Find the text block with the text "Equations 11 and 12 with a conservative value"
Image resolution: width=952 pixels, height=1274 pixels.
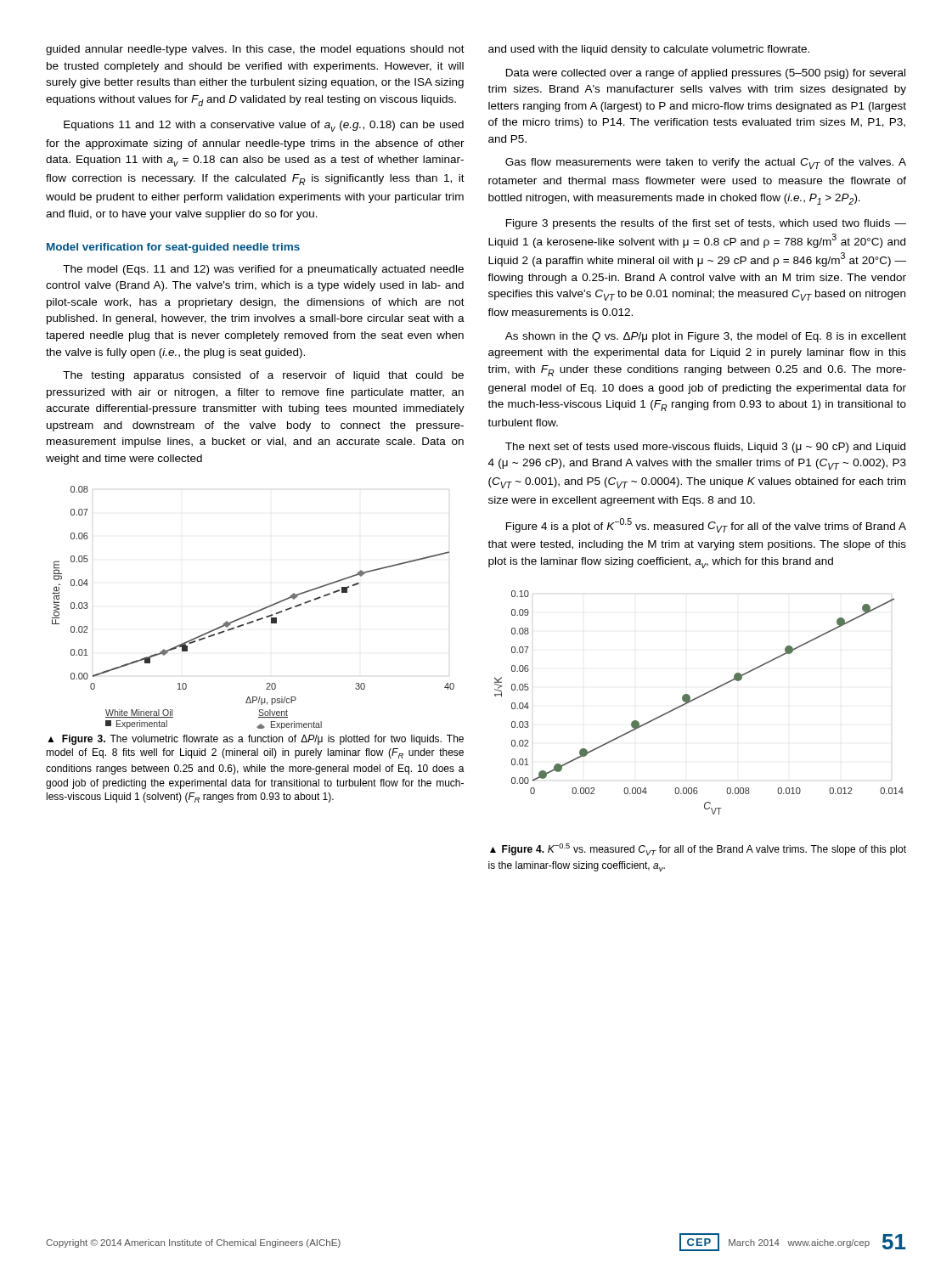[x=255, y=169]
